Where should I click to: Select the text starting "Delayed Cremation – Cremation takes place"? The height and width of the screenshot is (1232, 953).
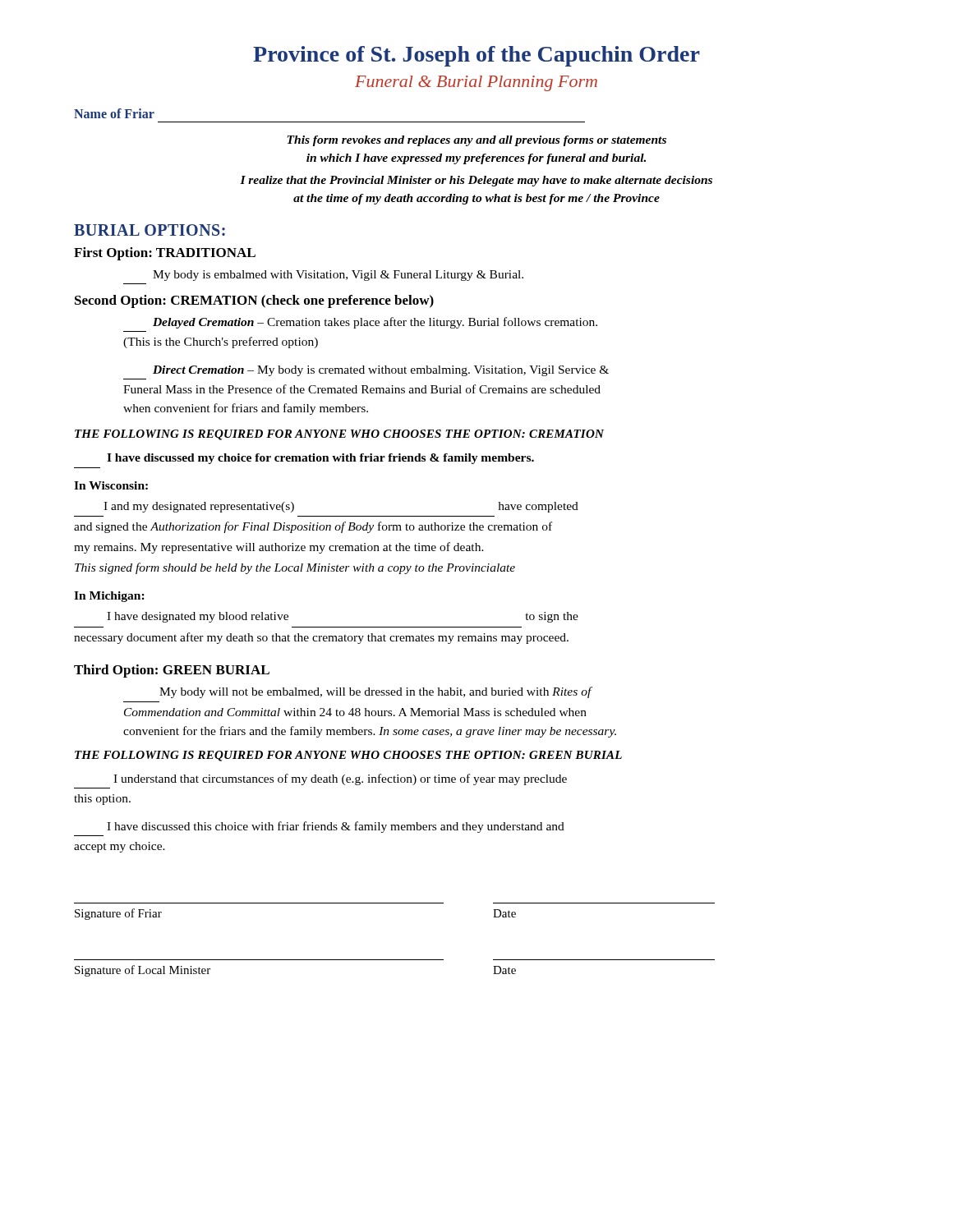[x=361, y=330]
